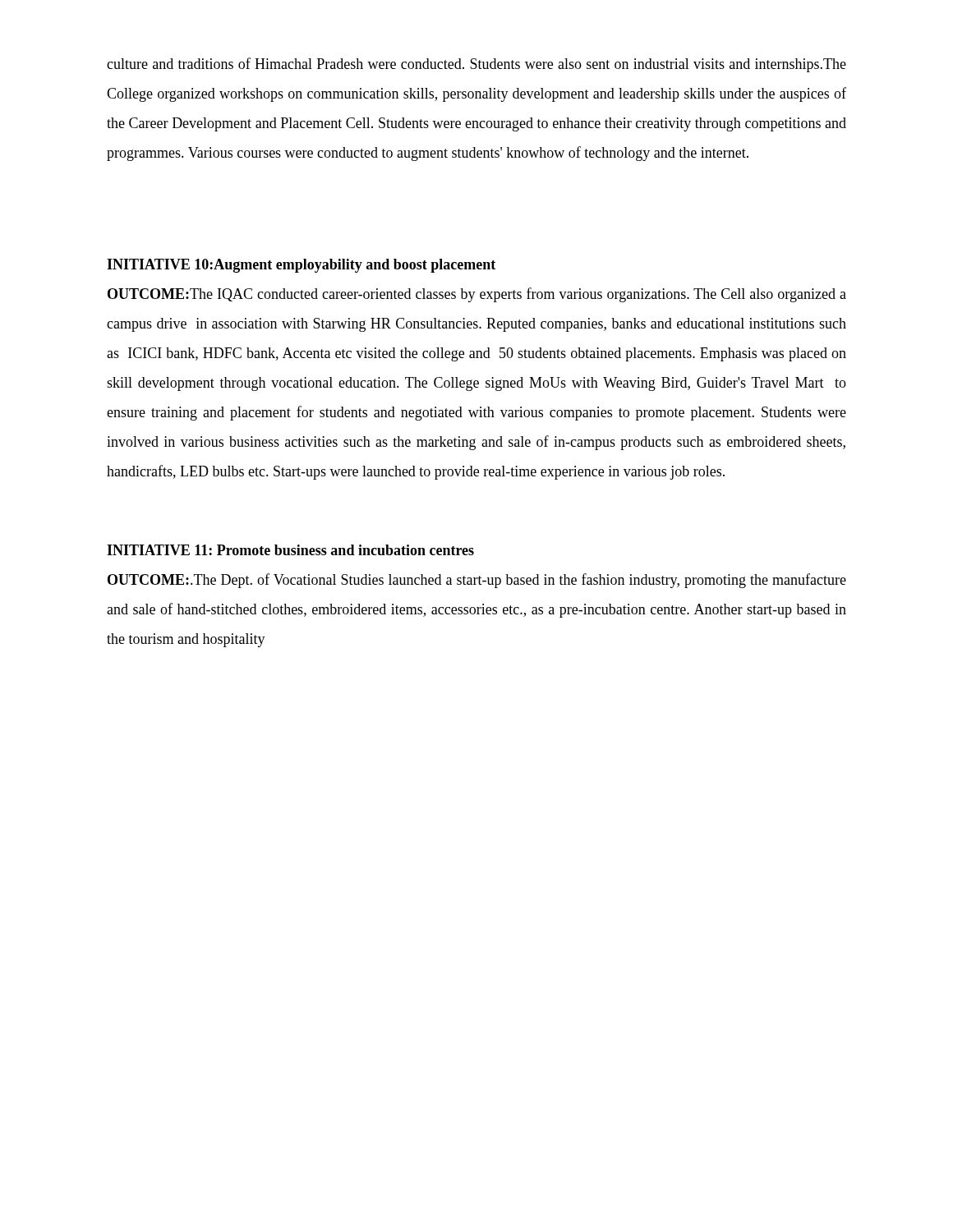Click on the section header that reads "INITIATIVE 11: Promote"
The image size is (953, 1232).
pyautogui.click(x=290, y=550)
